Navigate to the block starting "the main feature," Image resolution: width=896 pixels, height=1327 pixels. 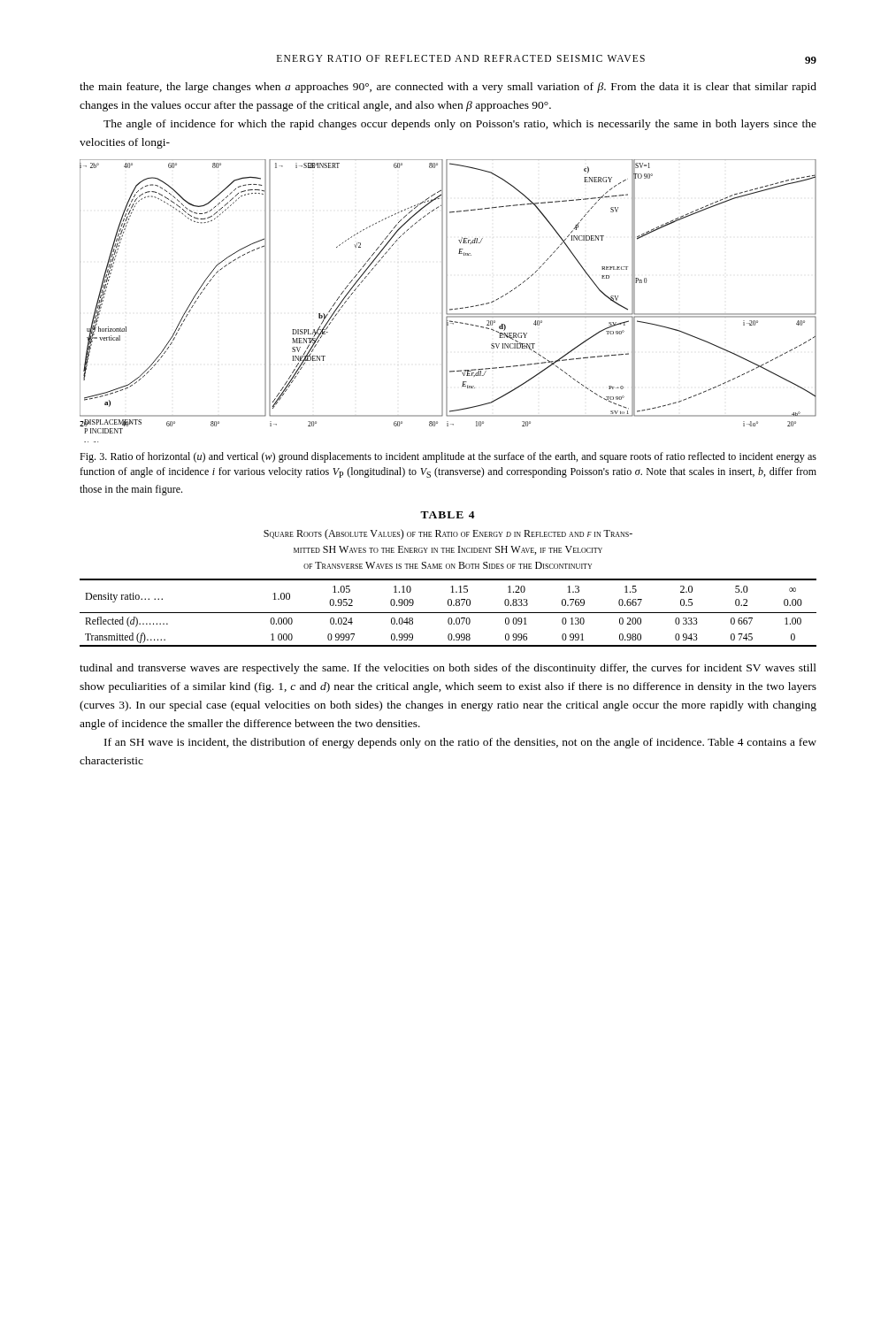click(448, 95)
